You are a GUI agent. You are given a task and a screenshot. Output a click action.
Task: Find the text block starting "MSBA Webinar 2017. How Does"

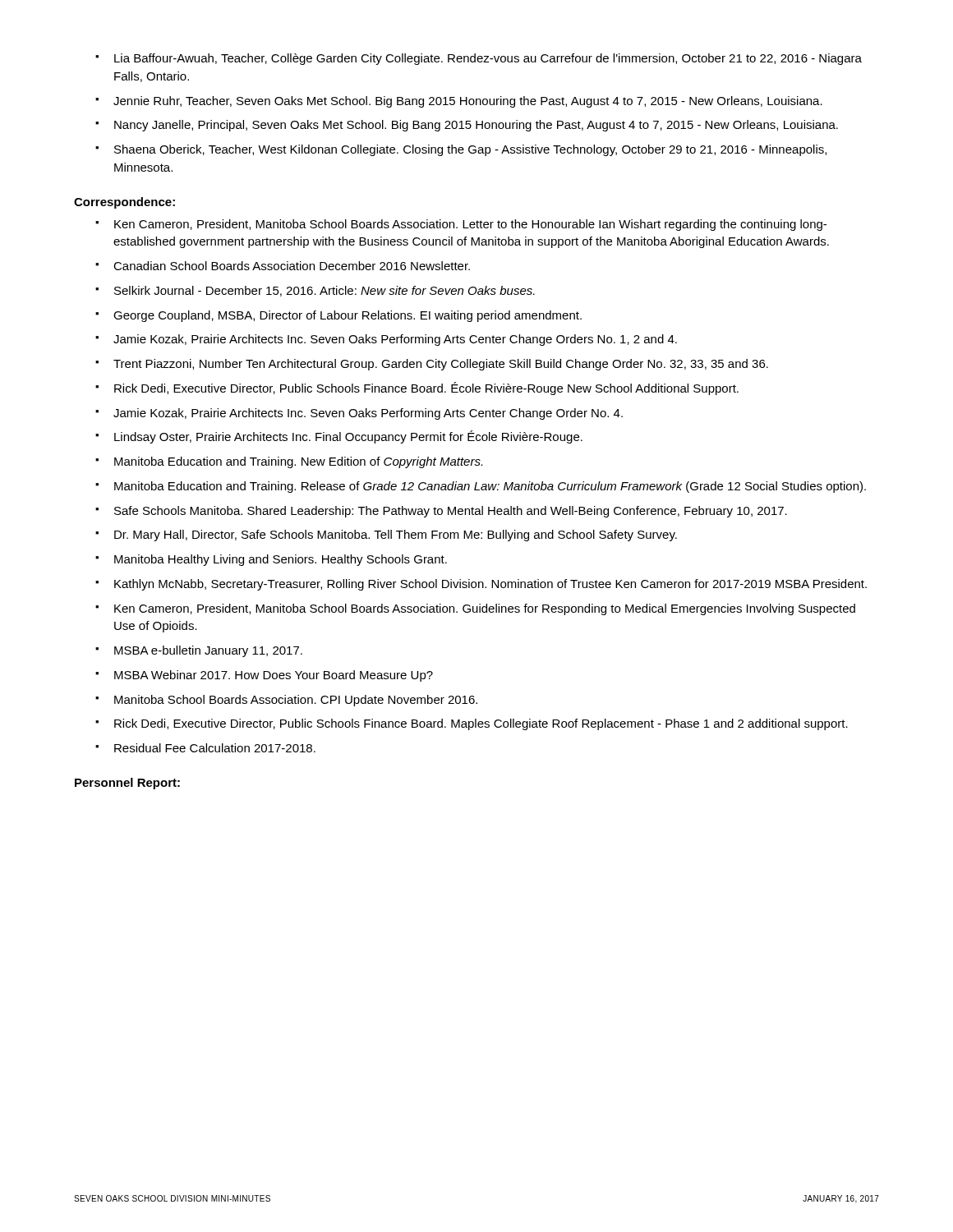265,676
